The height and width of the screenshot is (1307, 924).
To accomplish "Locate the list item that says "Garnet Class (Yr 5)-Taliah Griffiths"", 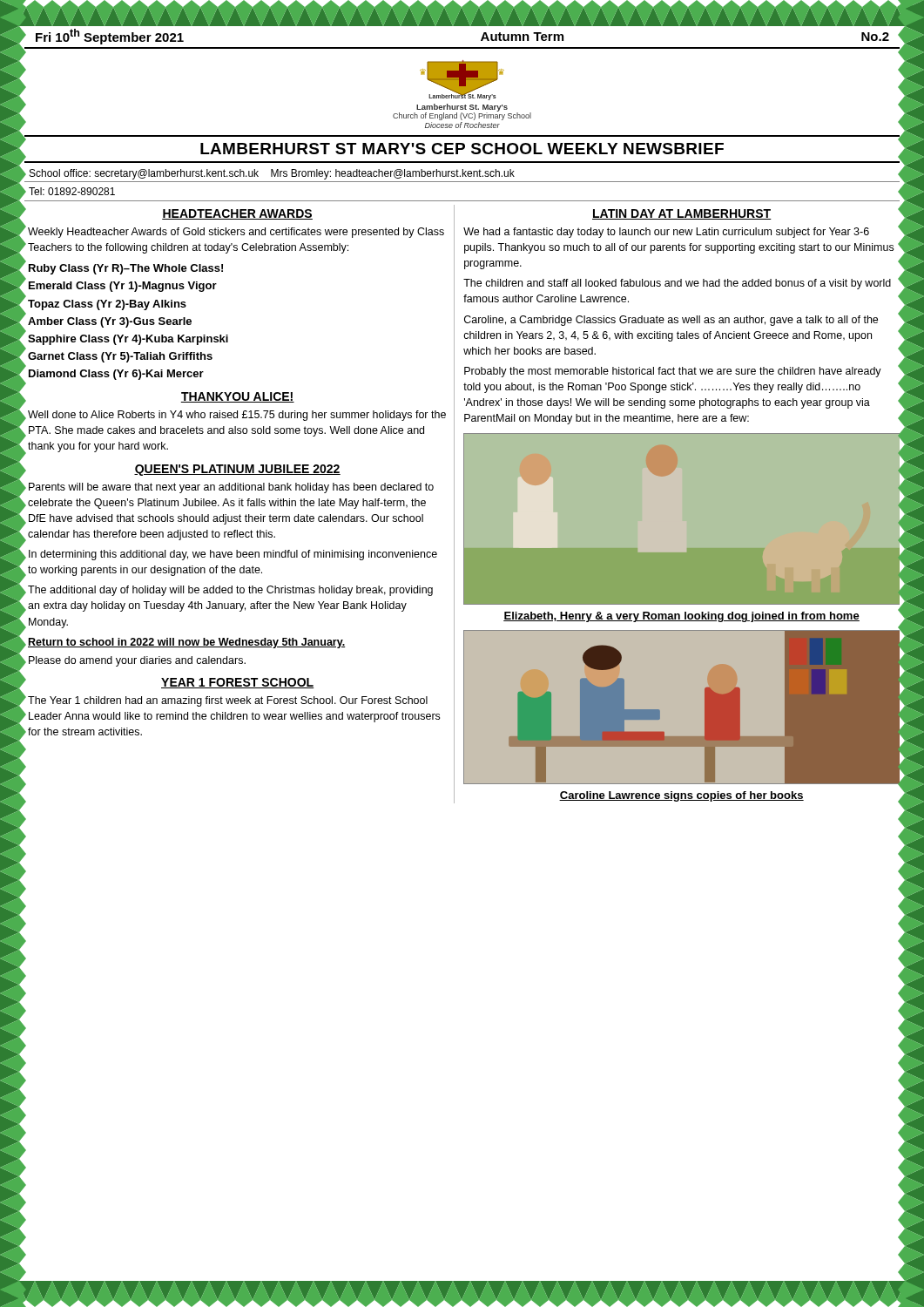I will [120, 356].
